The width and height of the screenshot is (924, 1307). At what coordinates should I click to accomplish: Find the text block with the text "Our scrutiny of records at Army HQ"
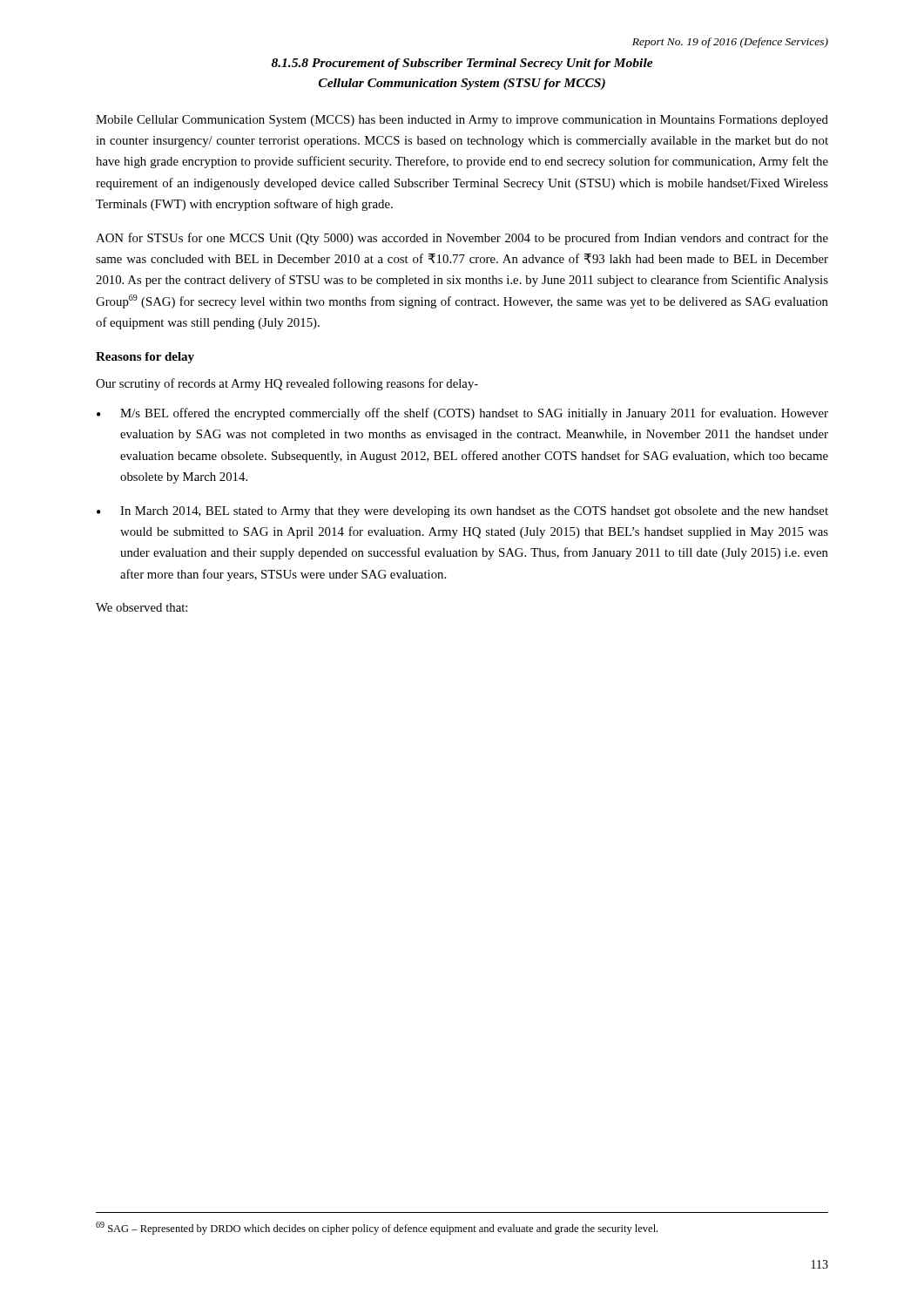[287, 383]
